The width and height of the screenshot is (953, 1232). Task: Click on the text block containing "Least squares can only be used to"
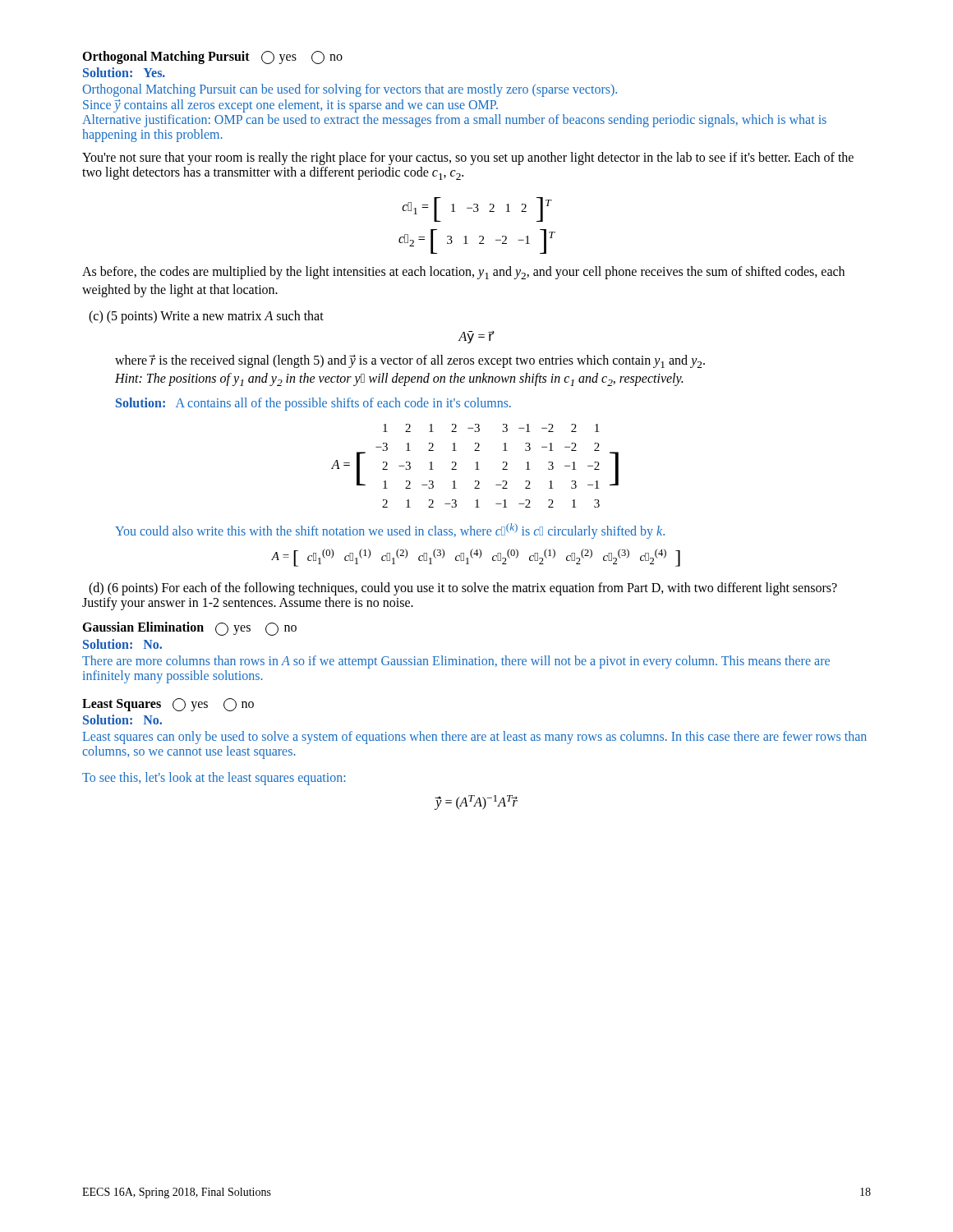[x=475, y=744]
